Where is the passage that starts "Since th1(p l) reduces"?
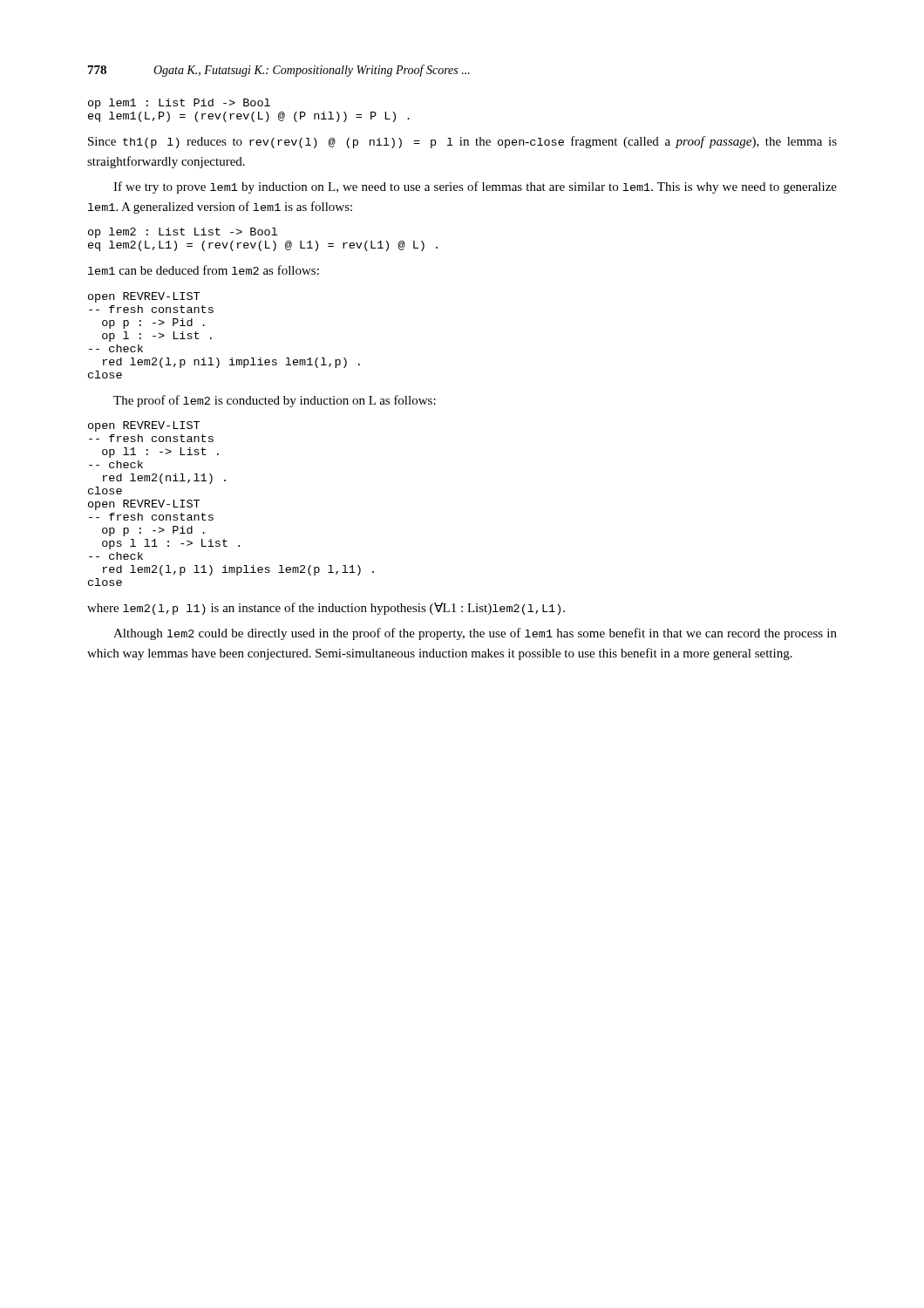Screen dimensions: 1308x924 462,151
